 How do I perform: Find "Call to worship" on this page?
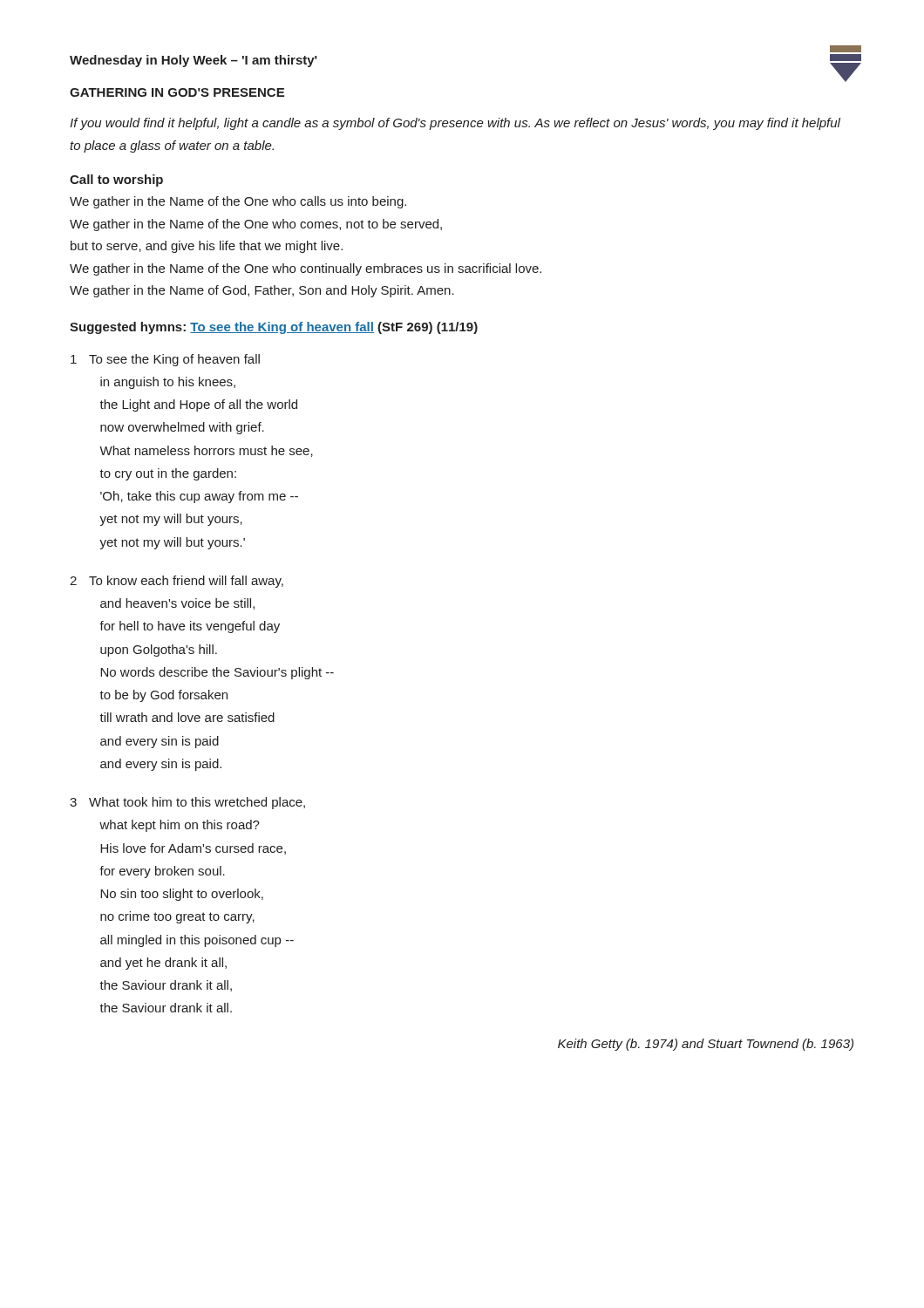pyautogui.click(x=117, y=179)
